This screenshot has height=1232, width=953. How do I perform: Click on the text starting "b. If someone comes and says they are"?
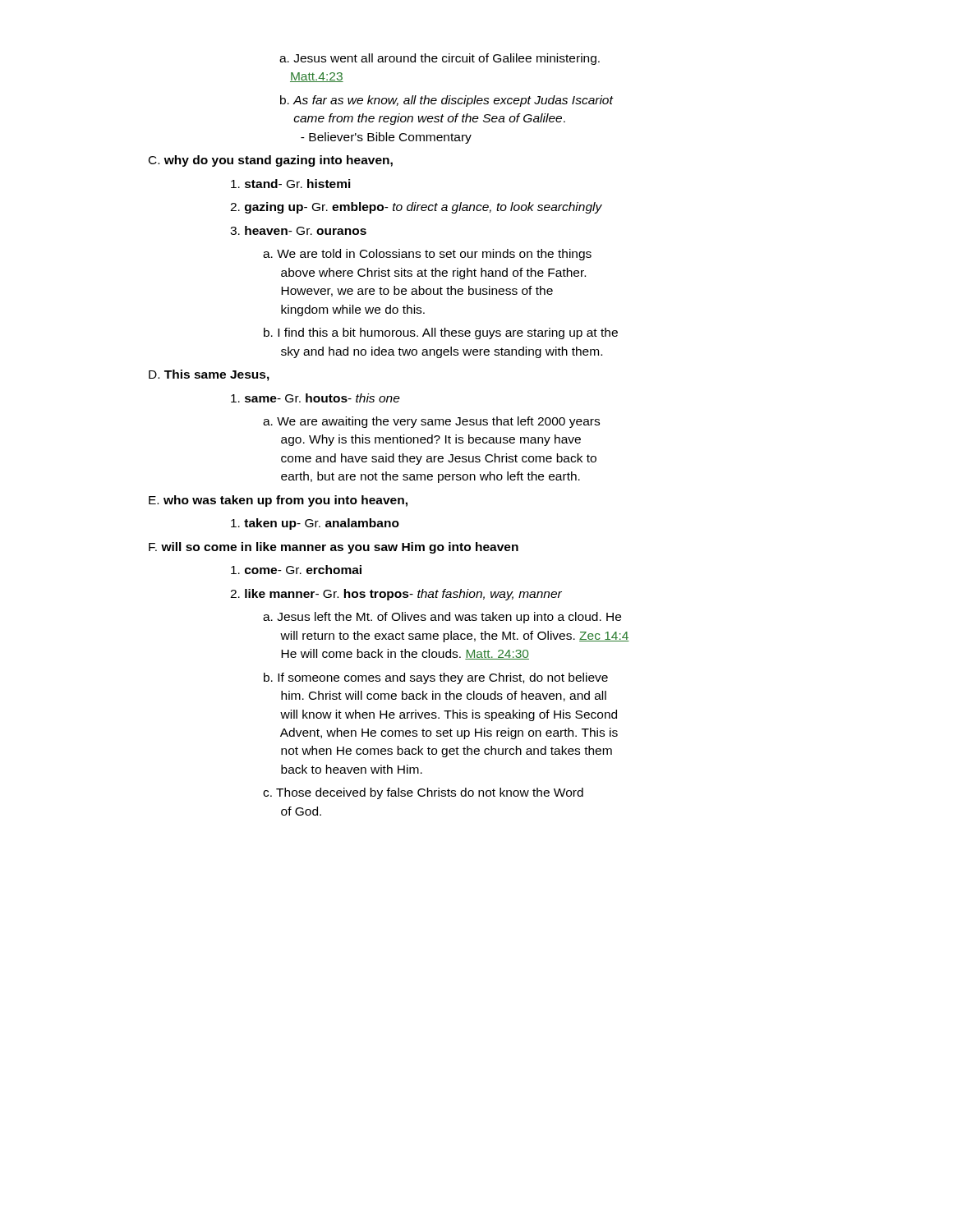point(440,723)
